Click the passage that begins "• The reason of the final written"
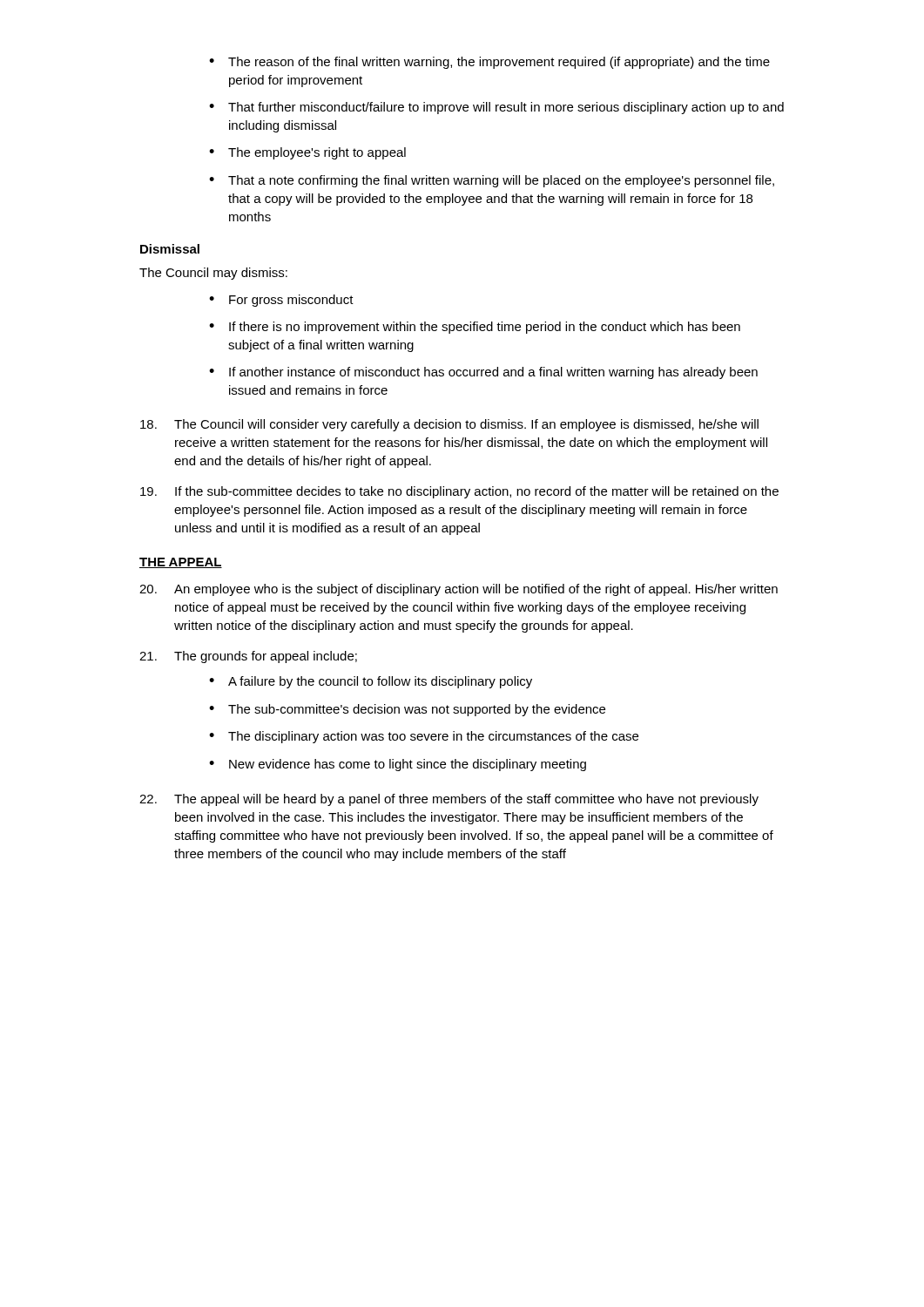924x1307 pixels. [x=497, y=71]
